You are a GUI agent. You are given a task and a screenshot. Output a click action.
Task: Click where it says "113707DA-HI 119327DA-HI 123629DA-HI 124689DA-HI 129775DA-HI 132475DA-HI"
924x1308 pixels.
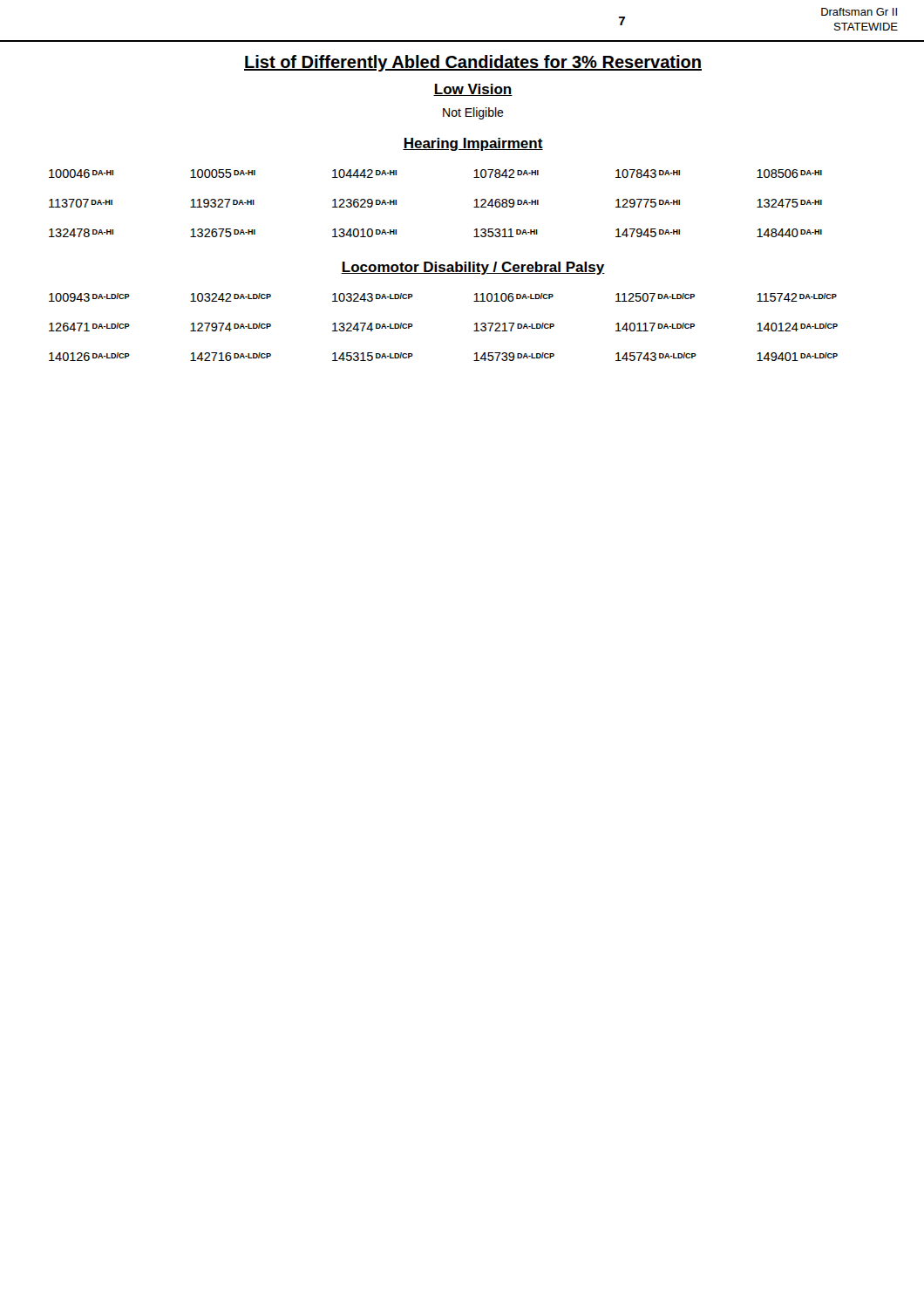pos(473,203)
